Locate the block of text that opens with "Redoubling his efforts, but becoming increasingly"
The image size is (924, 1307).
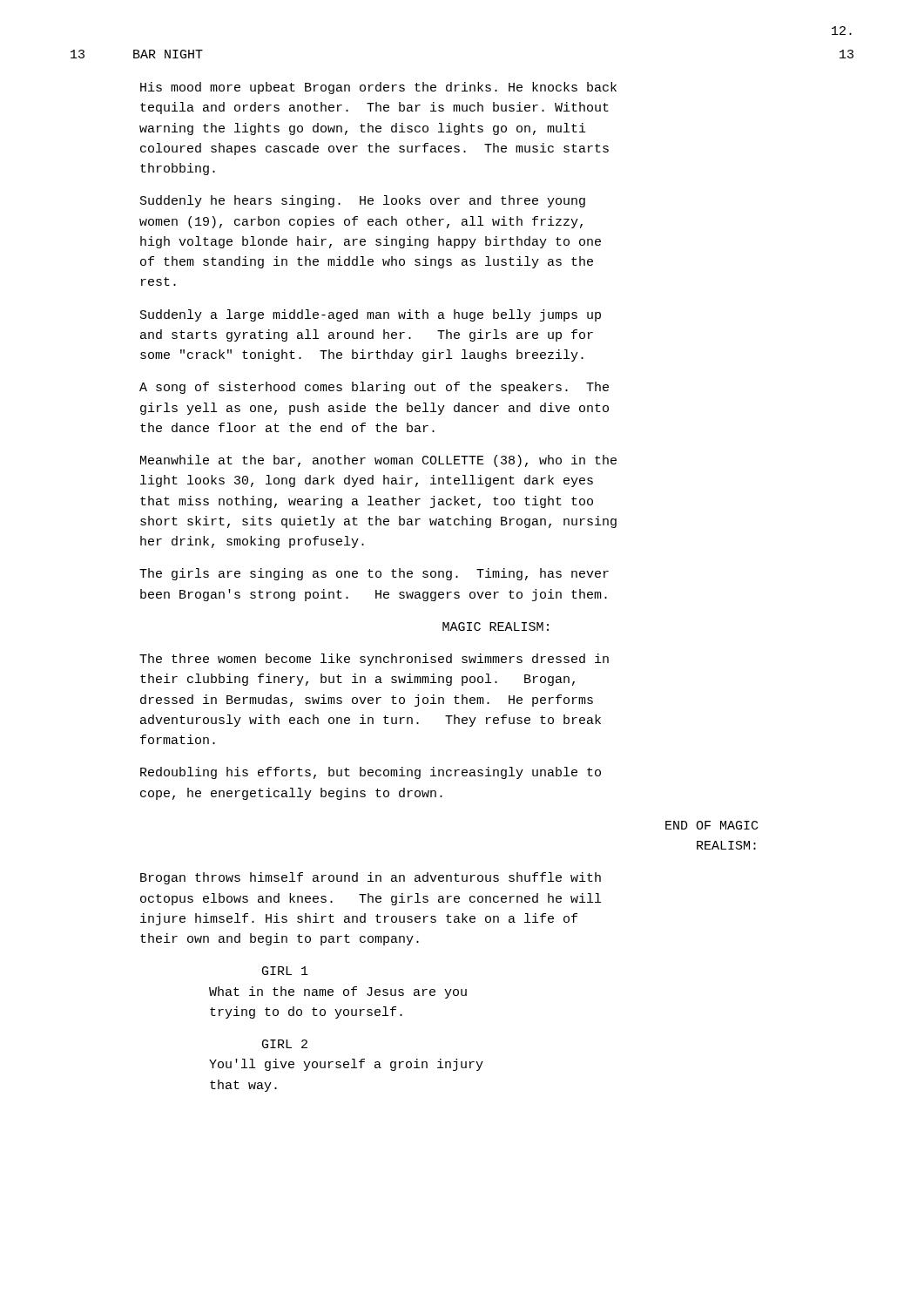click(371, 784)
